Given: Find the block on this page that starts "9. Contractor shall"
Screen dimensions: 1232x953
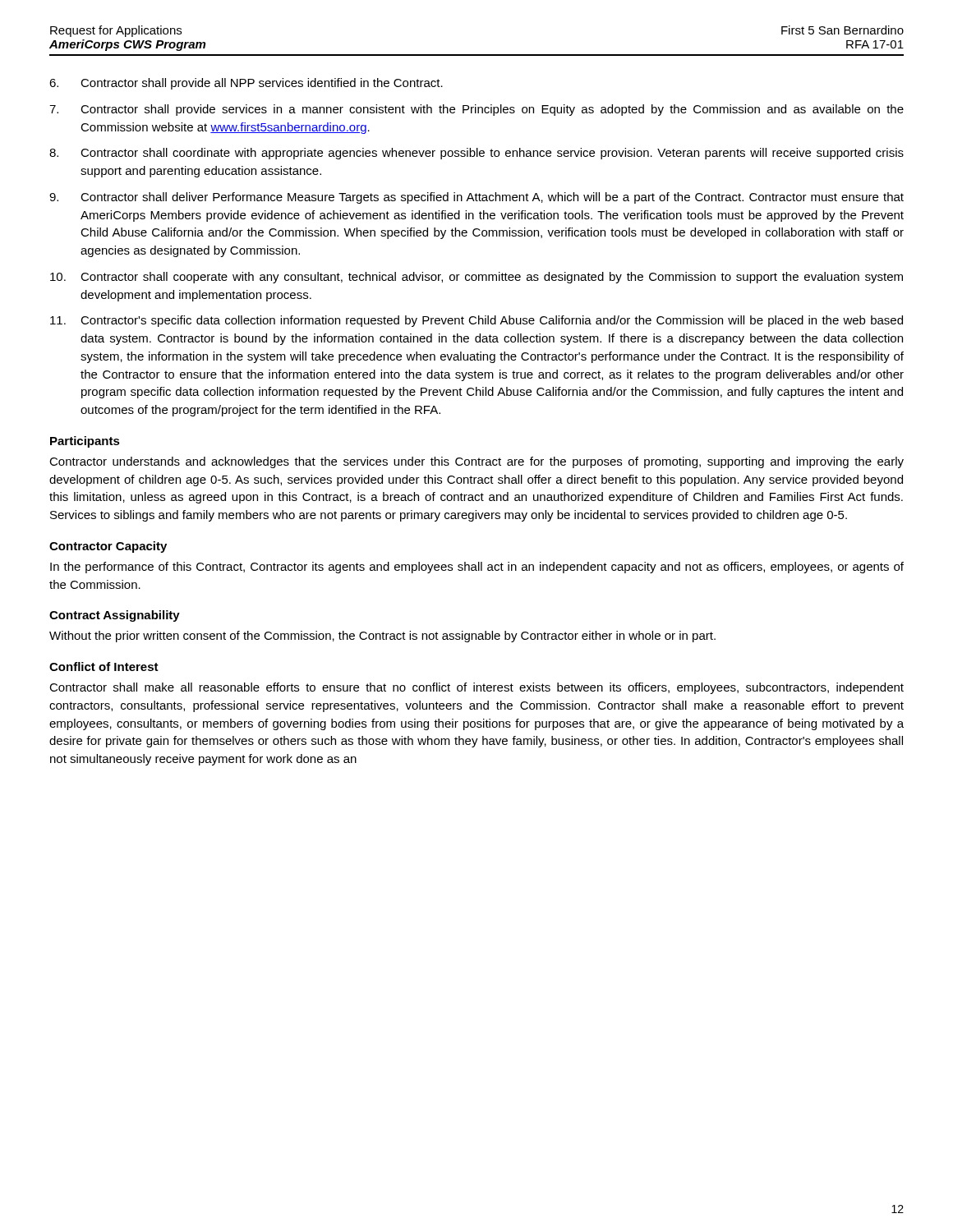Looking at the screenshot, I should 476,224.
